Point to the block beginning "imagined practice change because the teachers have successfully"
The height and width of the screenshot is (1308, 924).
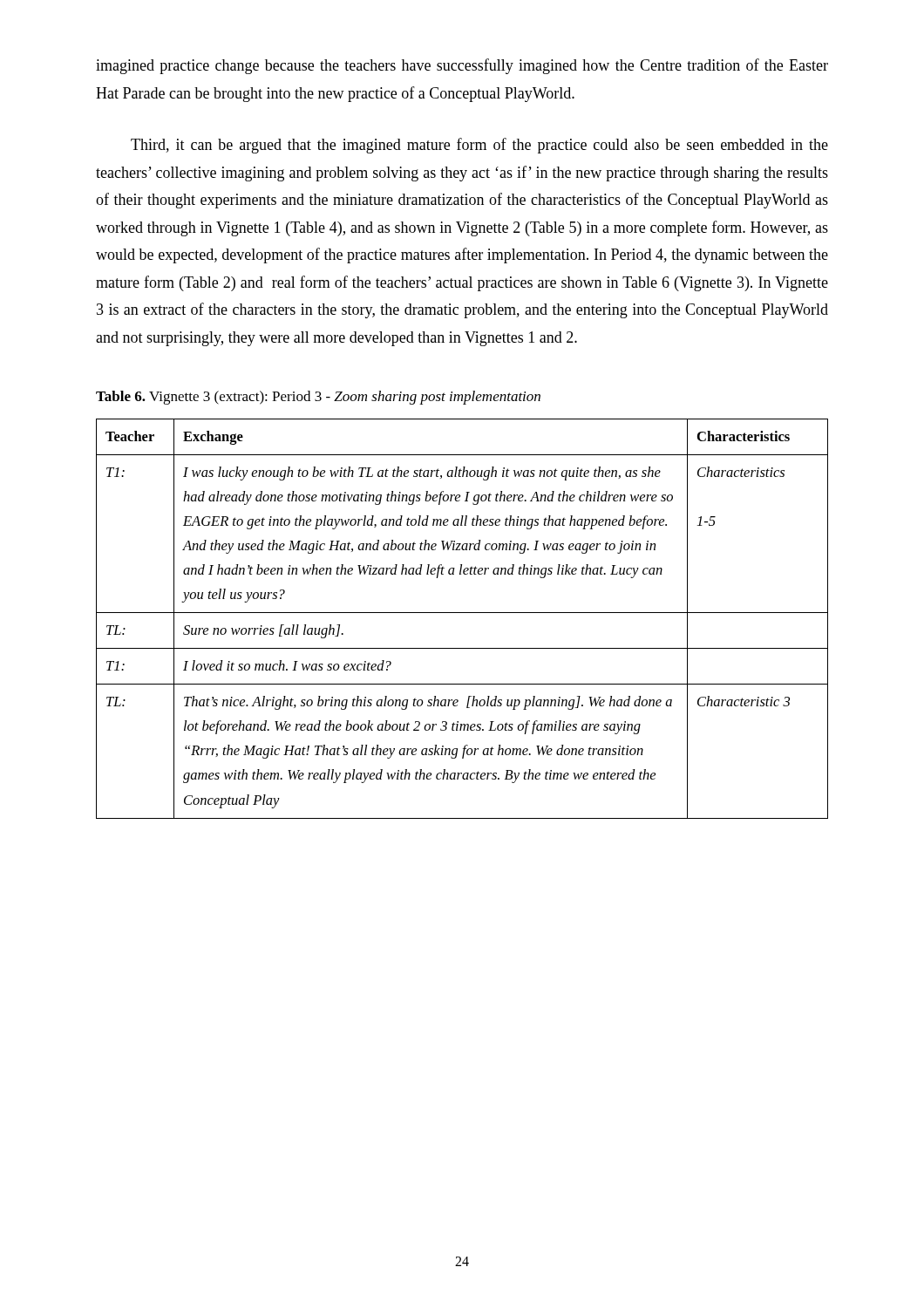tap(462, 79)
